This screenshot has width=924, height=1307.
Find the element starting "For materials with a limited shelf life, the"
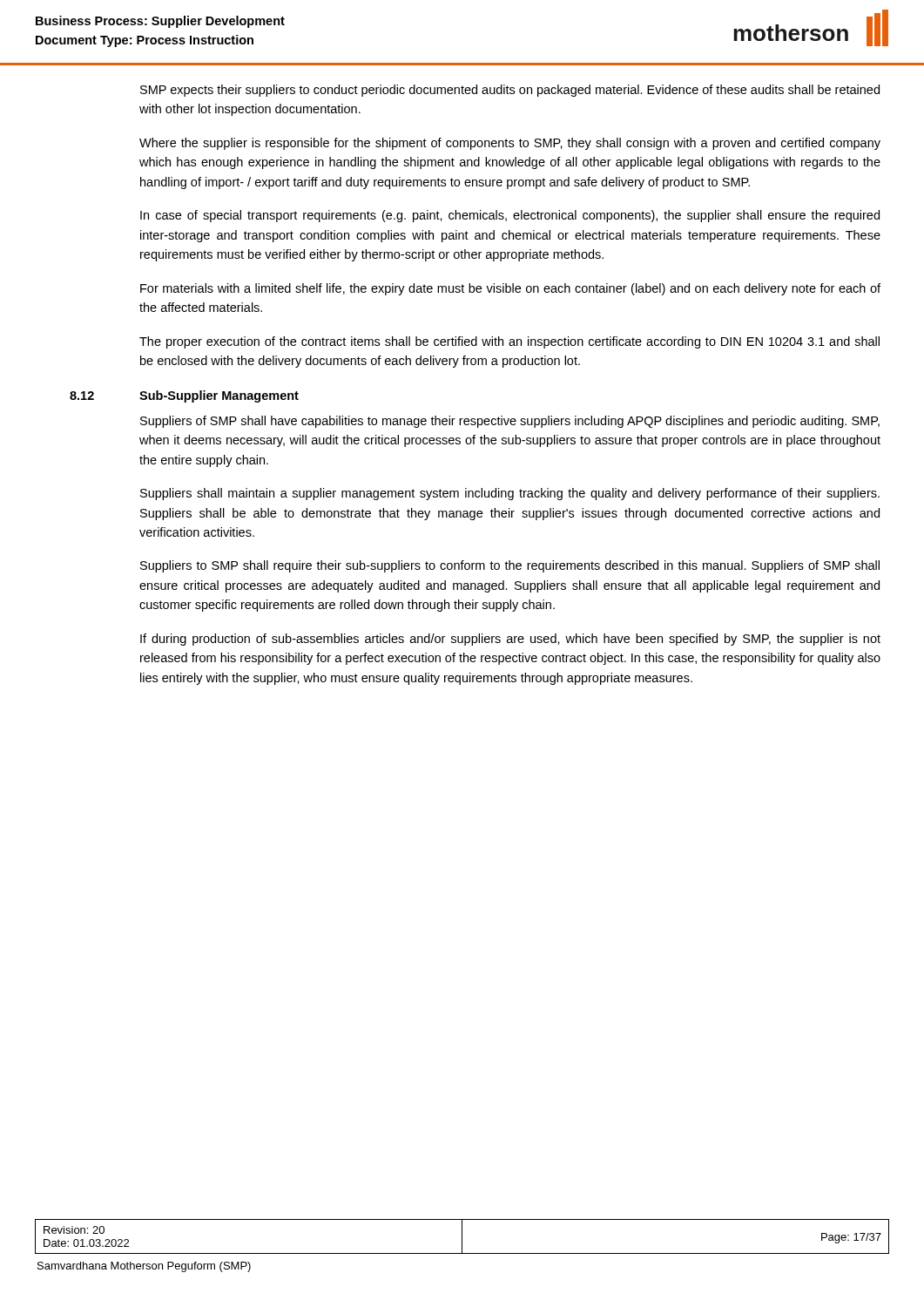(x=510, y=298)
